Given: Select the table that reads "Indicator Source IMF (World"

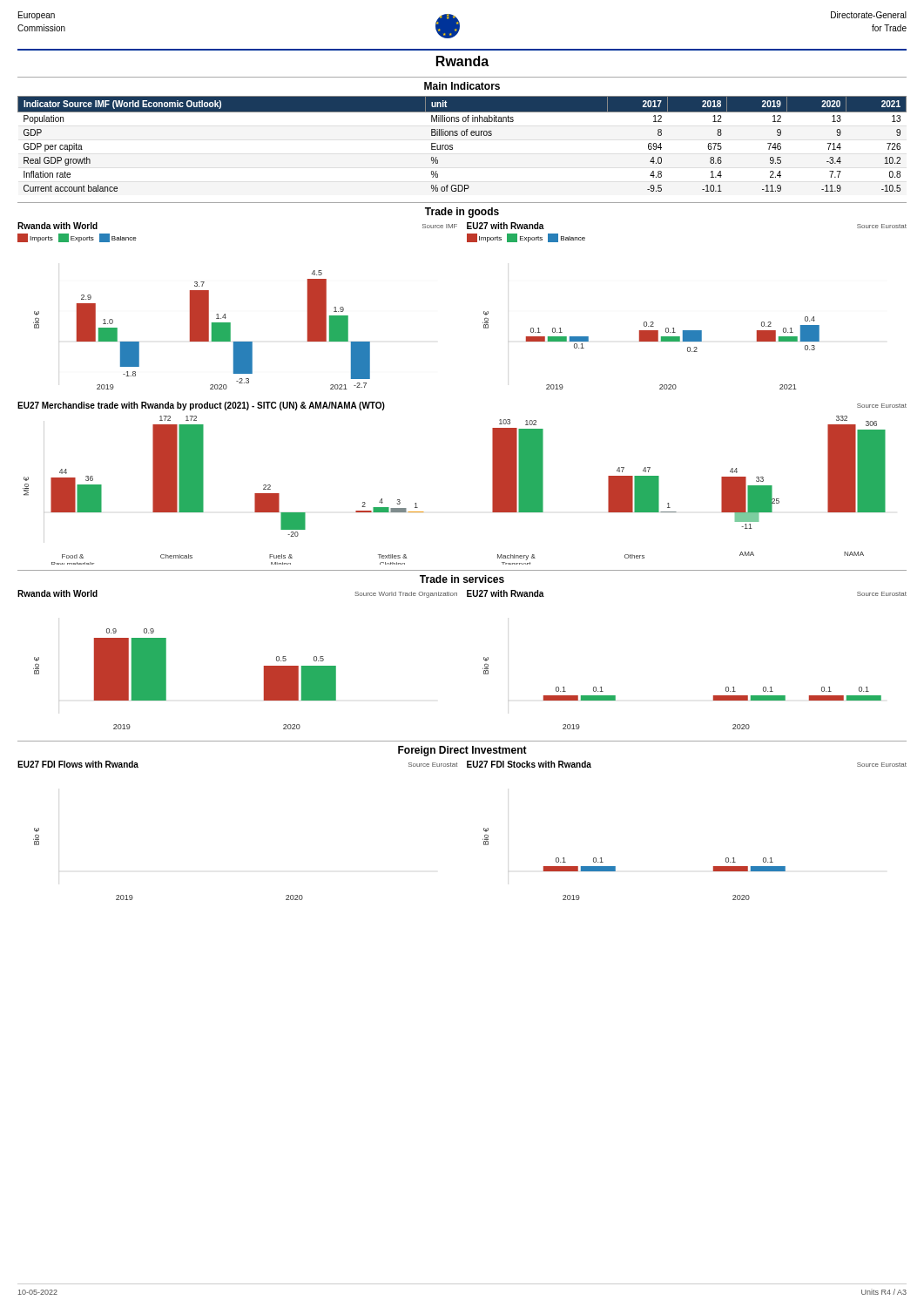Looking at the screenshot, I should point(462,145).
